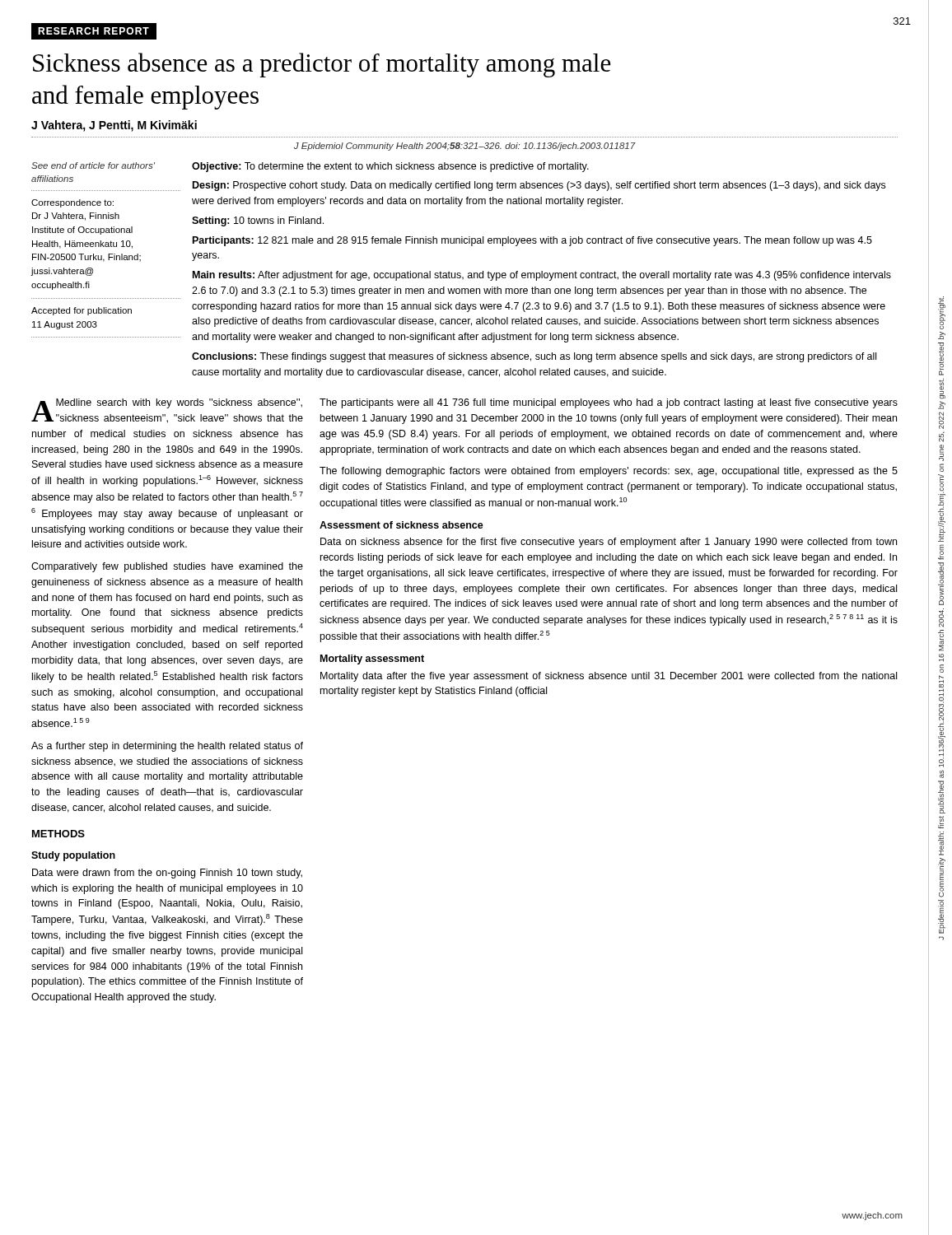Select the text block starting "Accepted for publication 11 August"
The width and height of the screenshot is (952, 1235).
click(x=82, y=318)
